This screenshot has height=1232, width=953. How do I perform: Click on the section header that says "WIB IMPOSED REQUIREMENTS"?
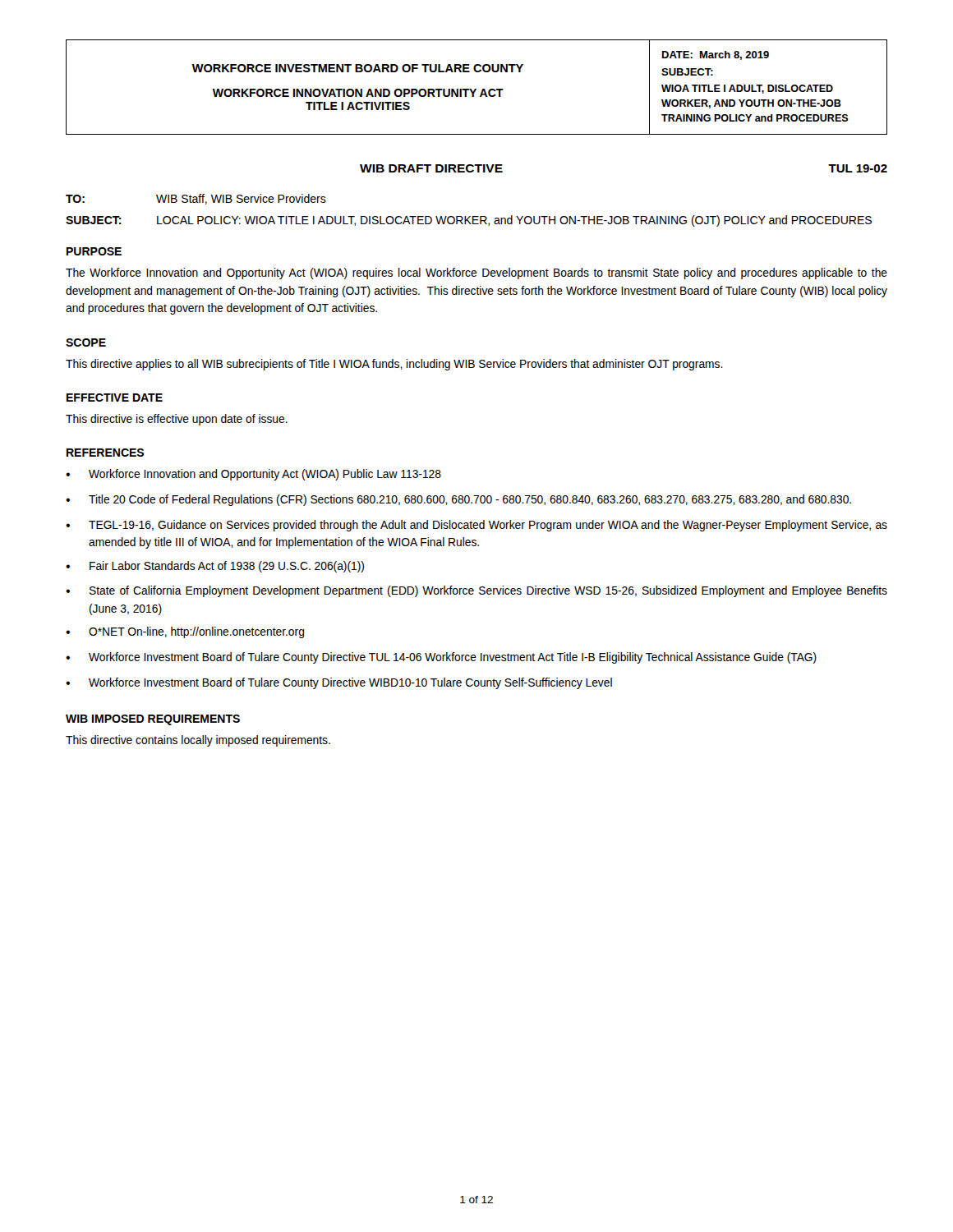[x=153, y=718]
